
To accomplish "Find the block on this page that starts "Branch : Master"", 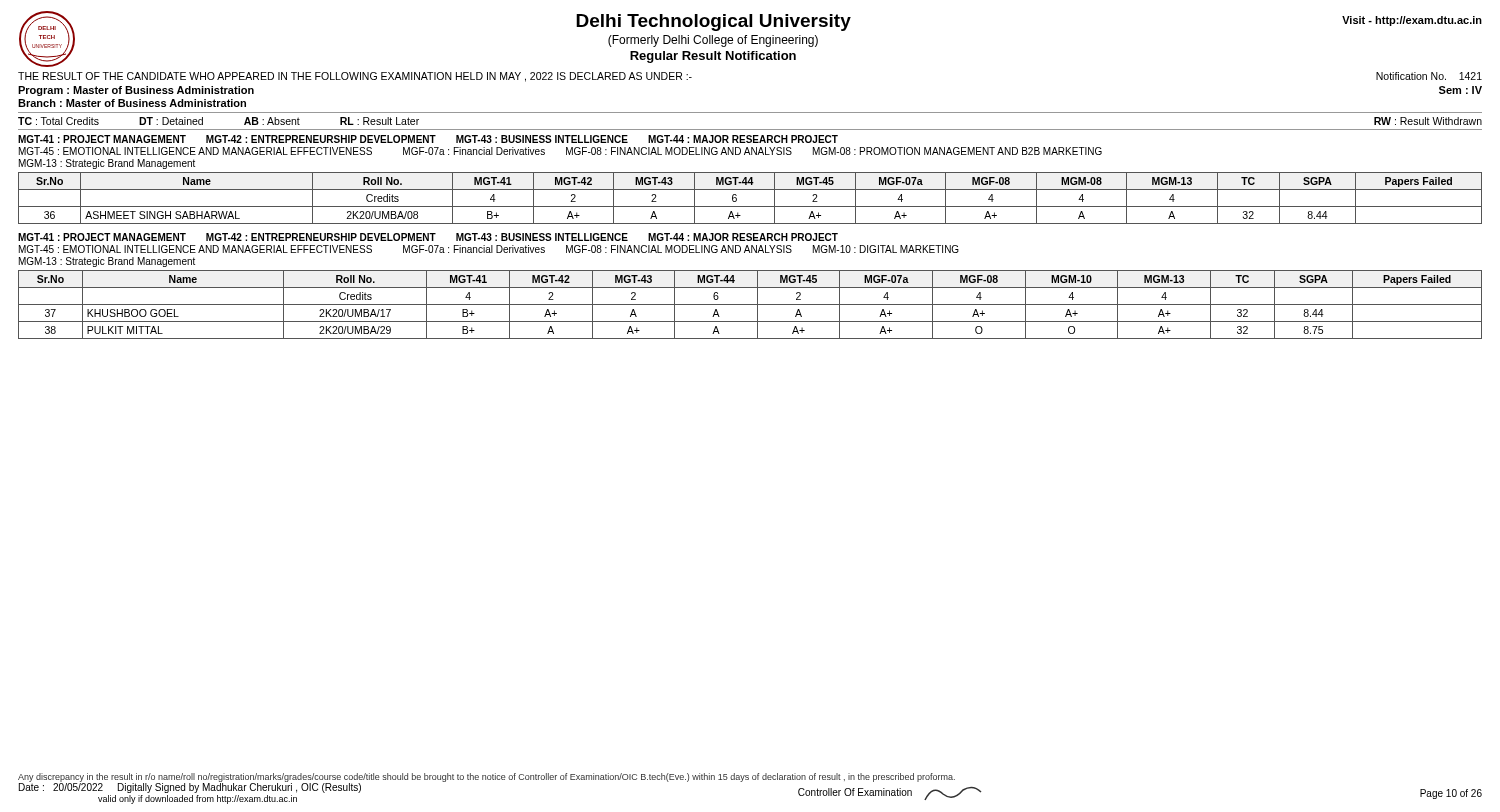I will pyautogui.click(x=132, y=103).
